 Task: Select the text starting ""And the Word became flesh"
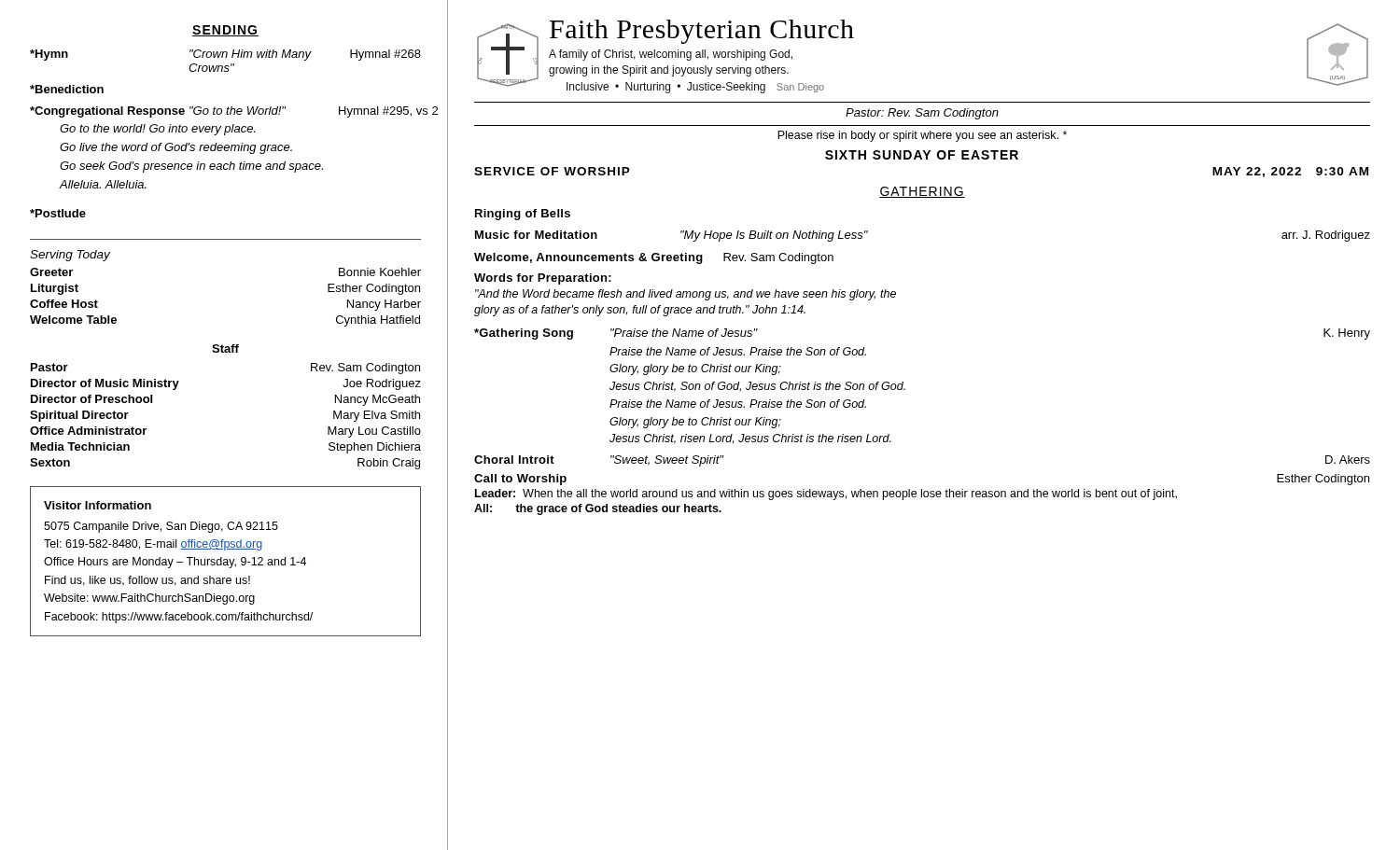685,302
